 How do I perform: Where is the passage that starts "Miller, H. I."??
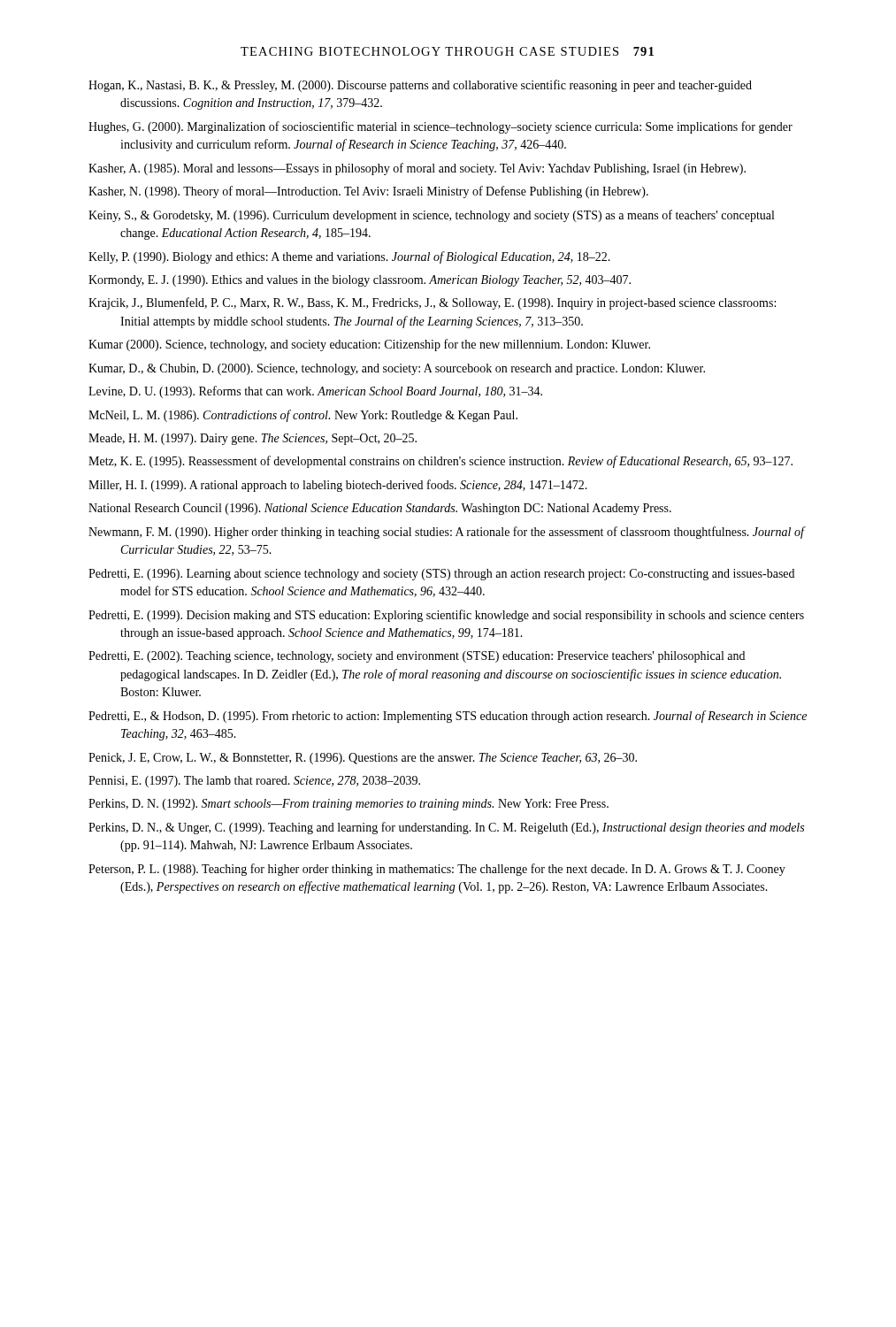point(338,485)
